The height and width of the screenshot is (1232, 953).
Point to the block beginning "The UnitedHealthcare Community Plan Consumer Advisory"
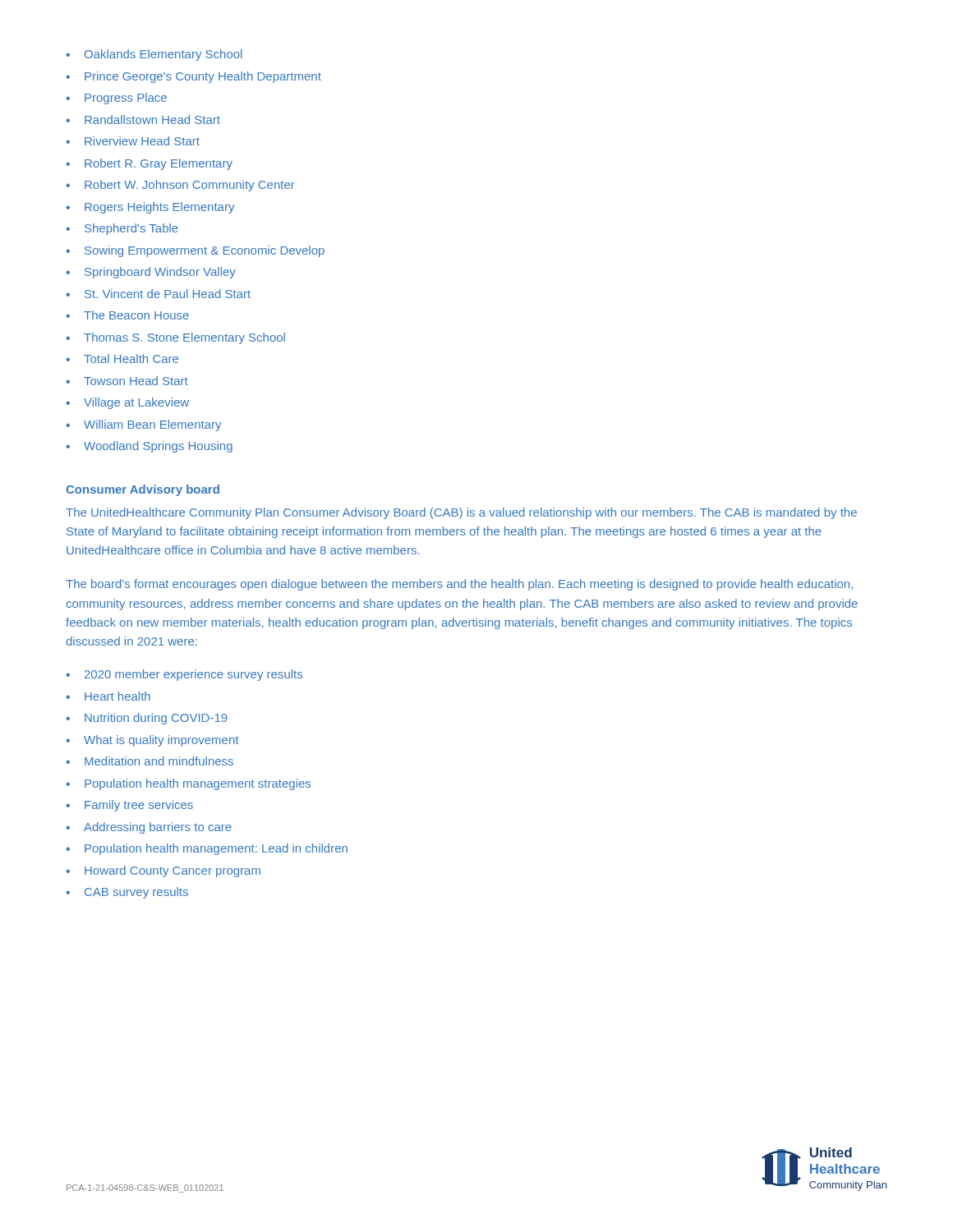point(462,531)
